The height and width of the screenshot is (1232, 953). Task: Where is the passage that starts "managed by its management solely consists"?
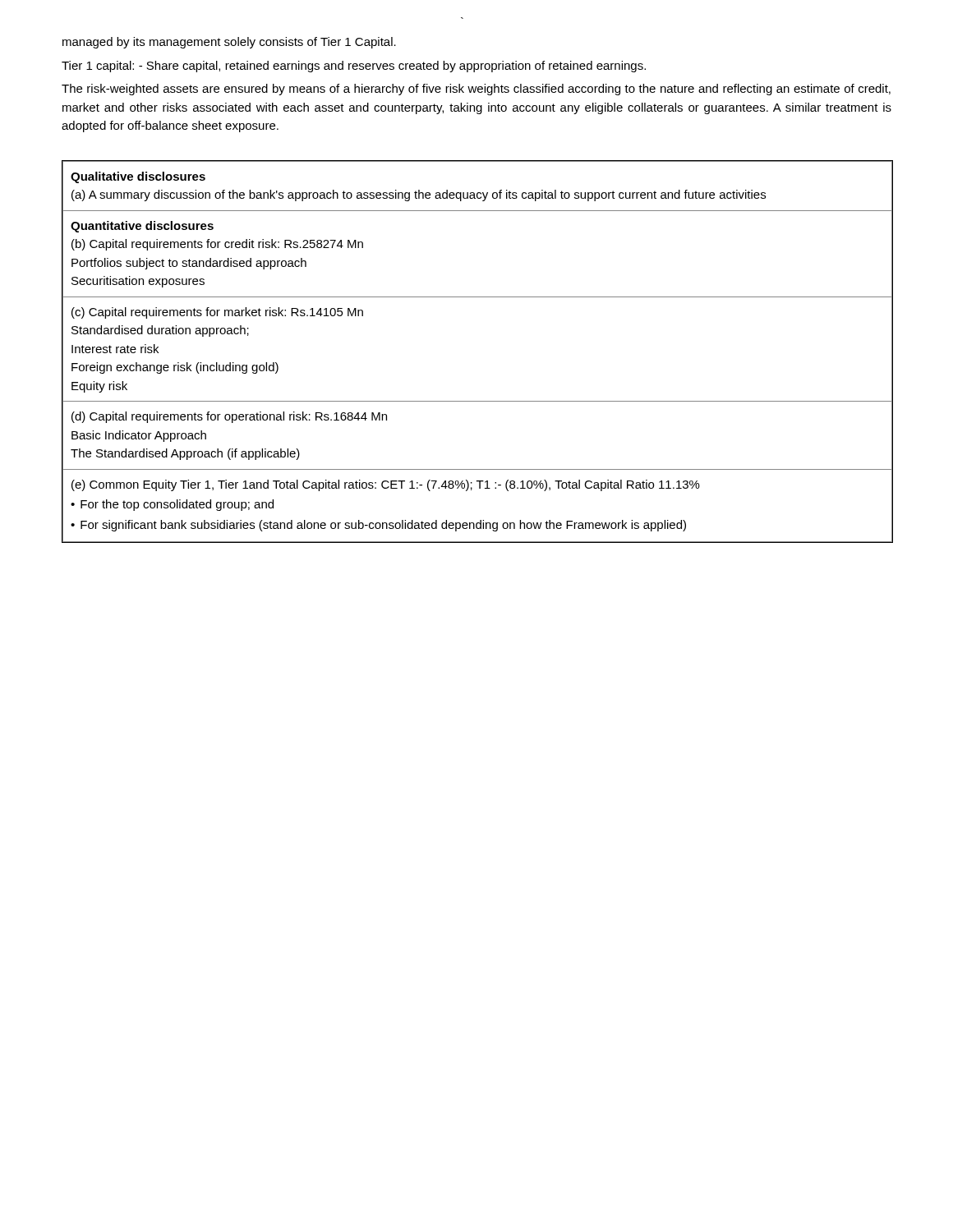click(229, 41)
